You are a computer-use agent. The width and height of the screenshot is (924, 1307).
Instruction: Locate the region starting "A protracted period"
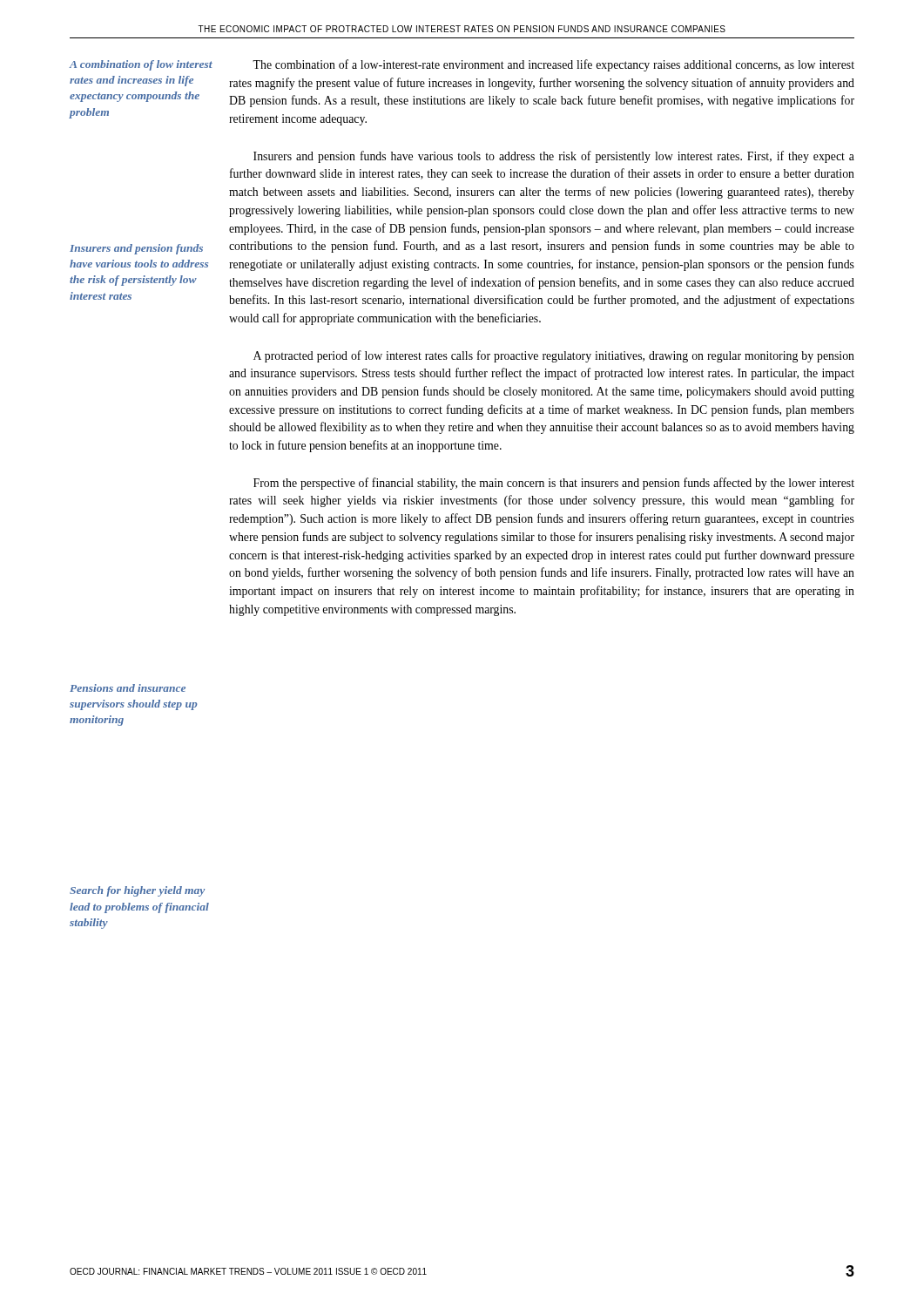click(x=542, y=401)
